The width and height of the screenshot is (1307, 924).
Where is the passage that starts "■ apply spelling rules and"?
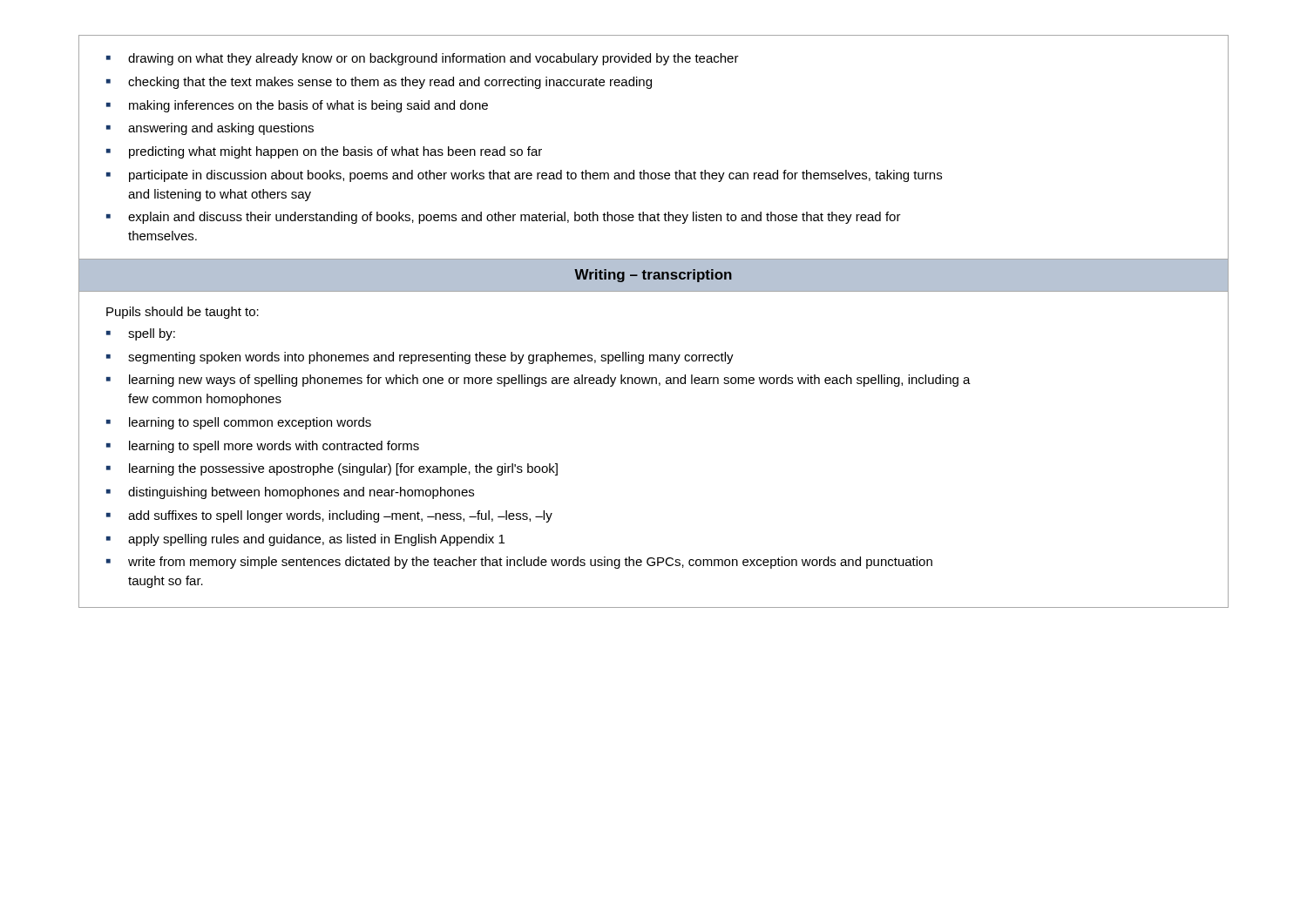305,539
